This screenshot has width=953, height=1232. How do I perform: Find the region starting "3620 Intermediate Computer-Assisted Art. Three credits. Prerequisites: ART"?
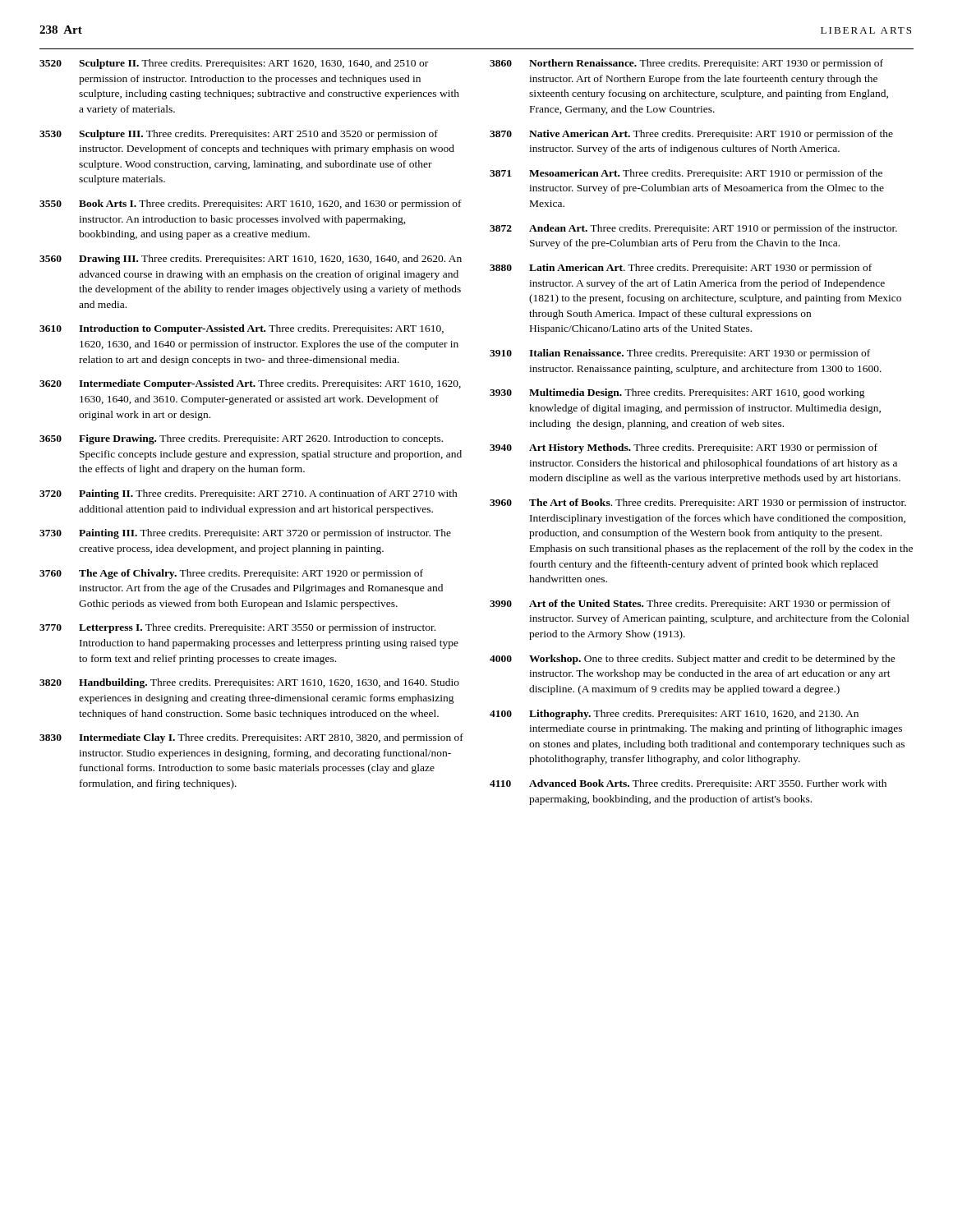[251, 399]
